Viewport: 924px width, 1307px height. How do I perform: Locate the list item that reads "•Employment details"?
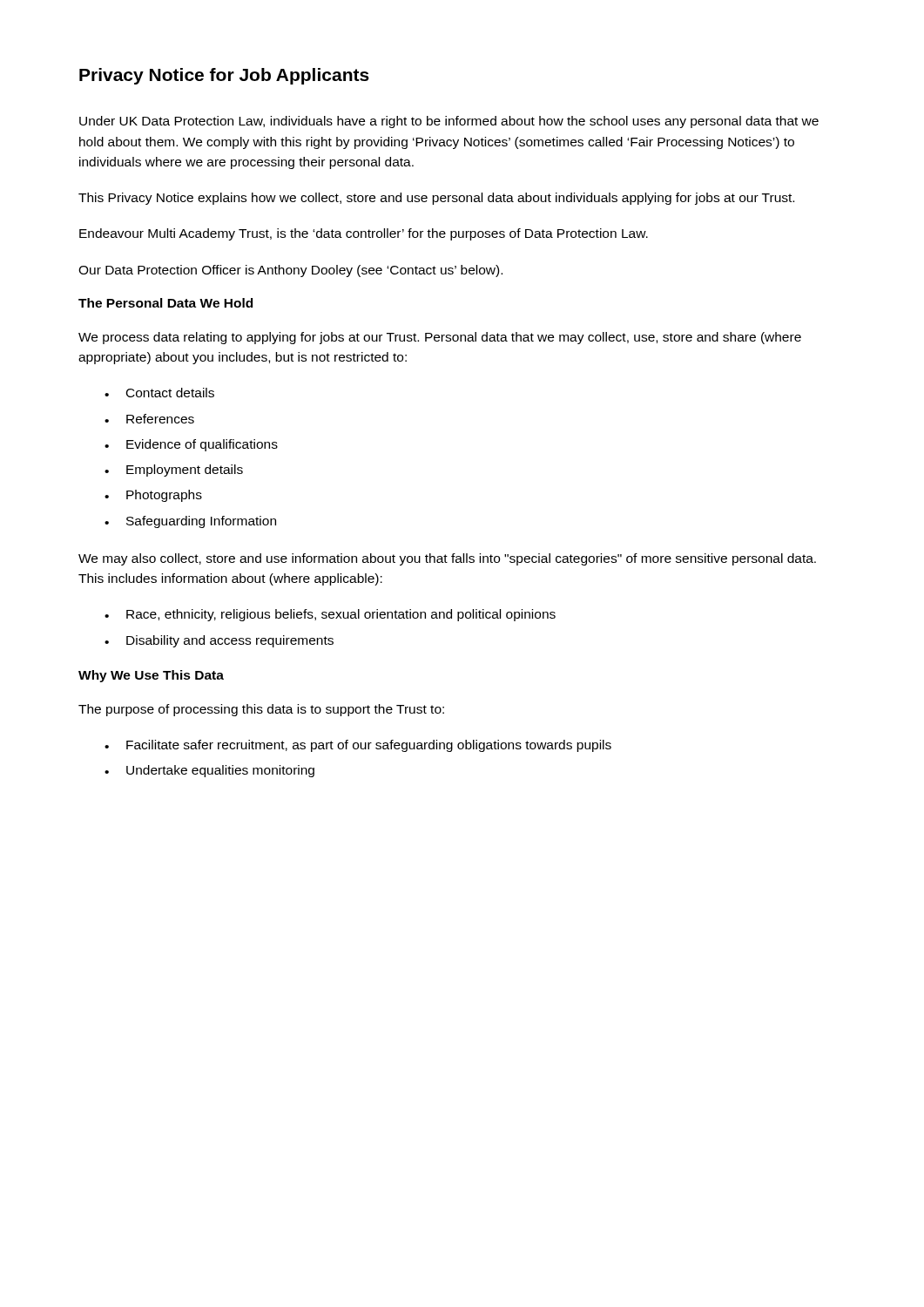pos(174,470)
